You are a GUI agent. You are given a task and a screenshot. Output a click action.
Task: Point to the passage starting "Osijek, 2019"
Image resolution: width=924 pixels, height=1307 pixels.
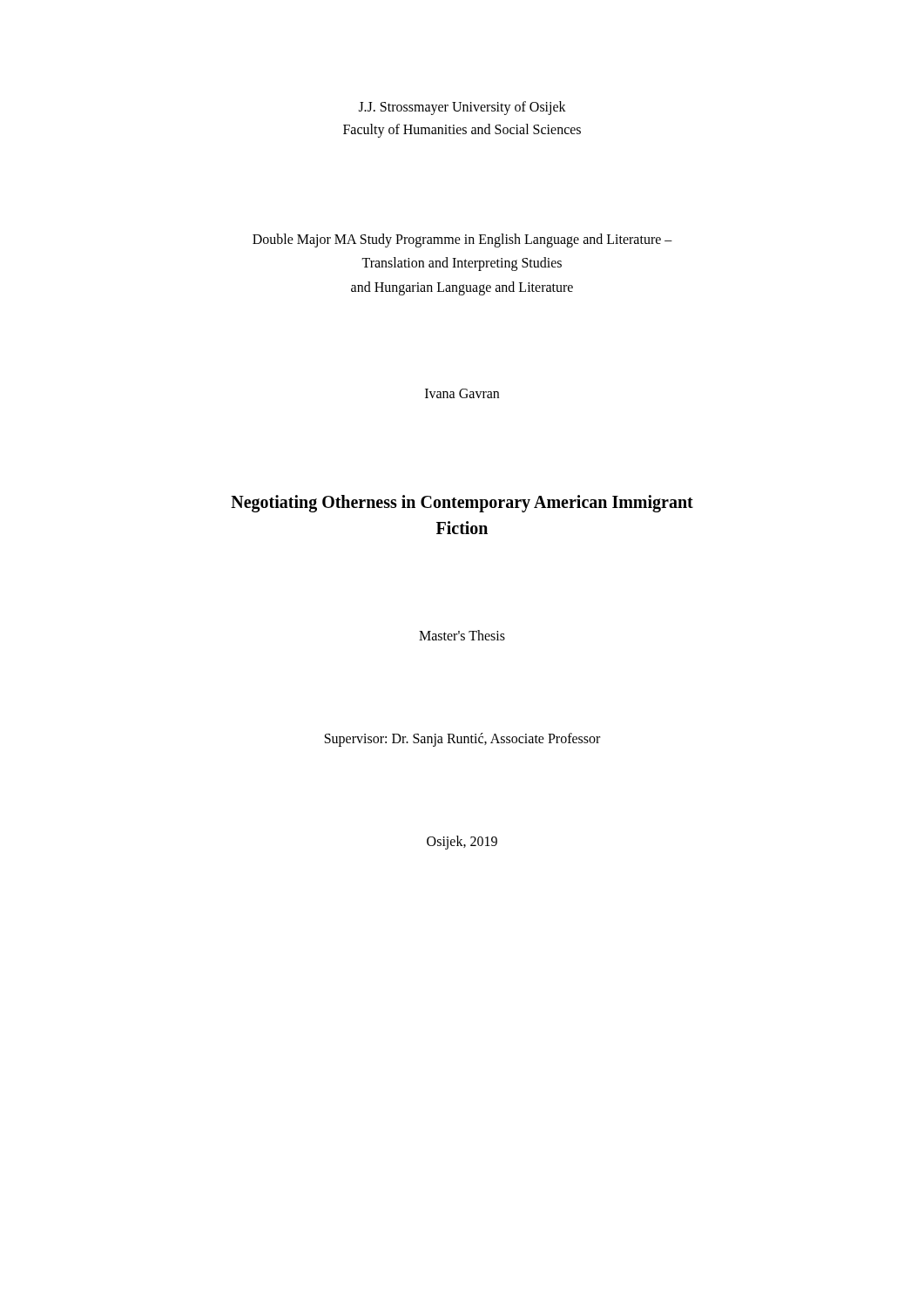(462, 841)
